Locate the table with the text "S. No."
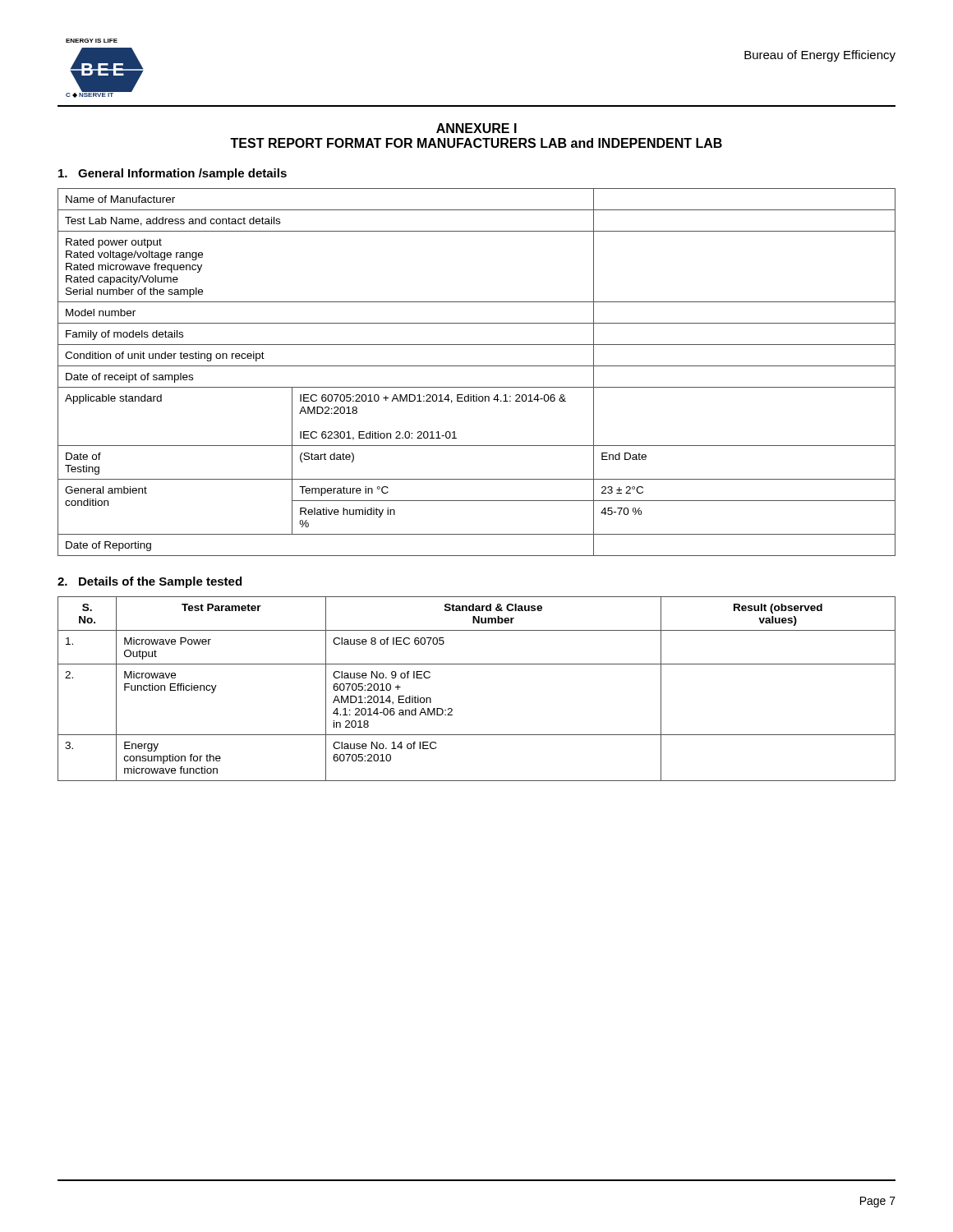This screenshot has height=1232, width=953. pos(476,689)
